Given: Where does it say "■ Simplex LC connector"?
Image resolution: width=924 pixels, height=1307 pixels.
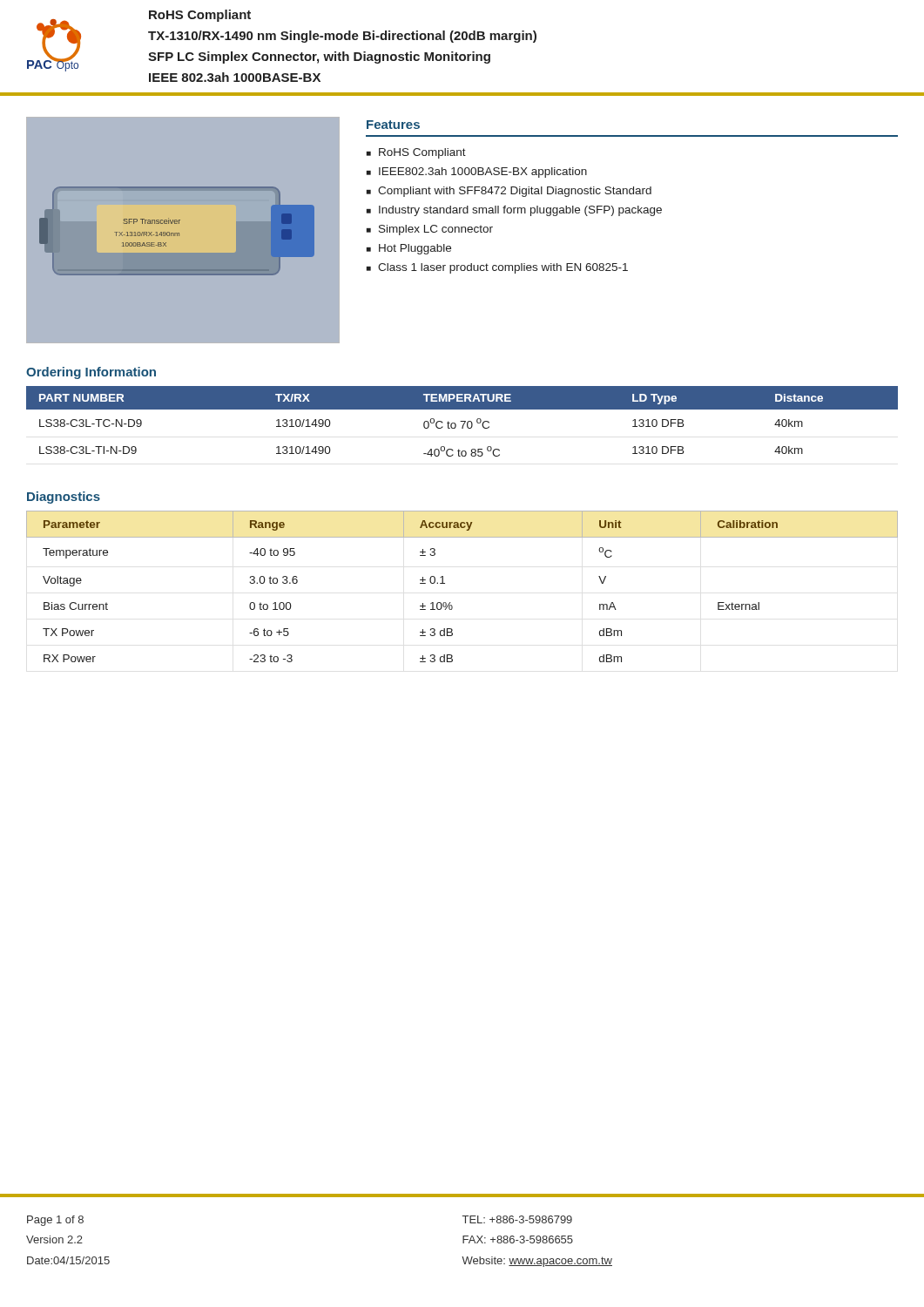Looking at the screenshot, I should coord(429,229).
